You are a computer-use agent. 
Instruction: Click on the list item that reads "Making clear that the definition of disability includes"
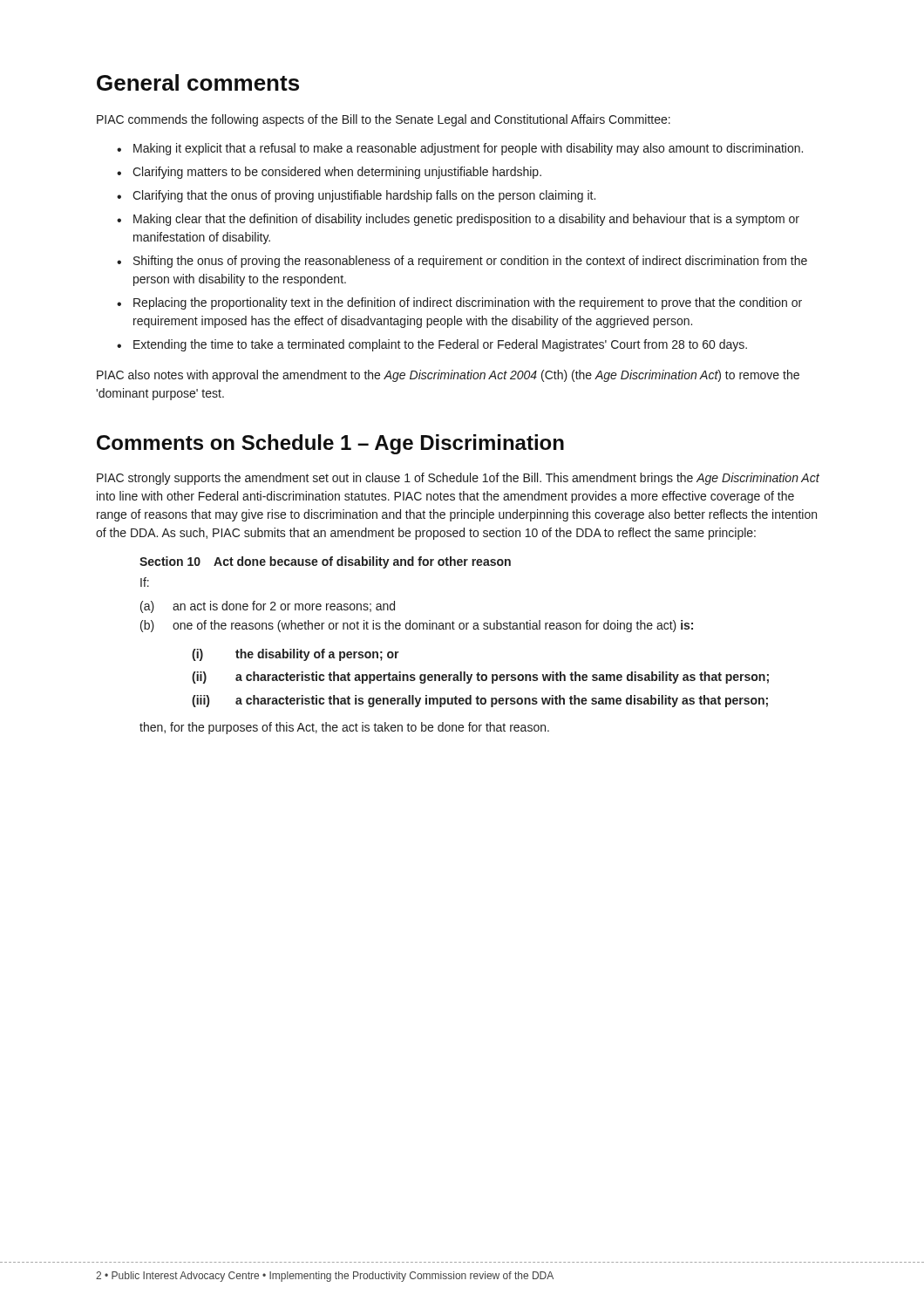tap(466, 228)
